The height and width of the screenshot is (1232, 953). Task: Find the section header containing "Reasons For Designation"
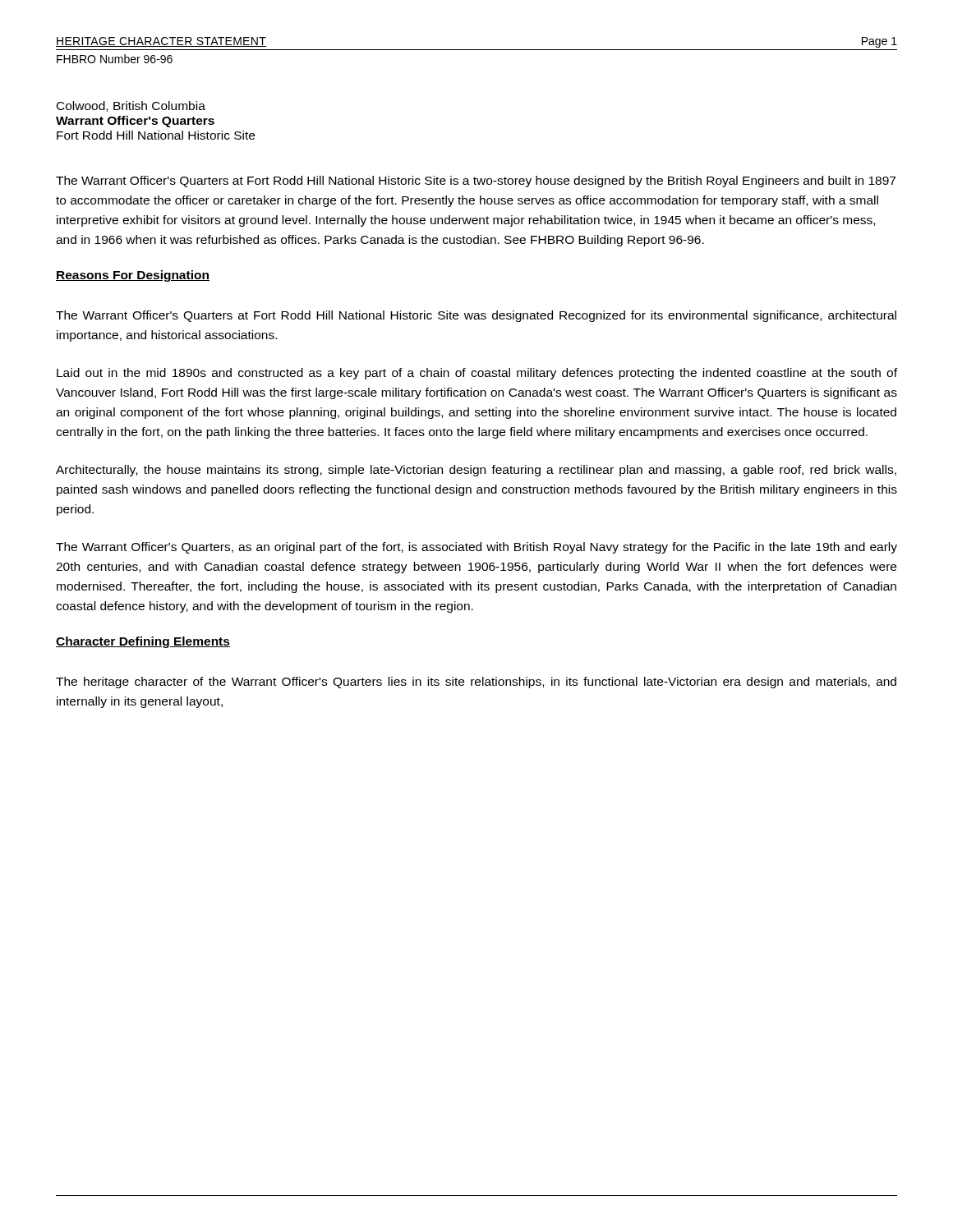click(x=133, y=275)
